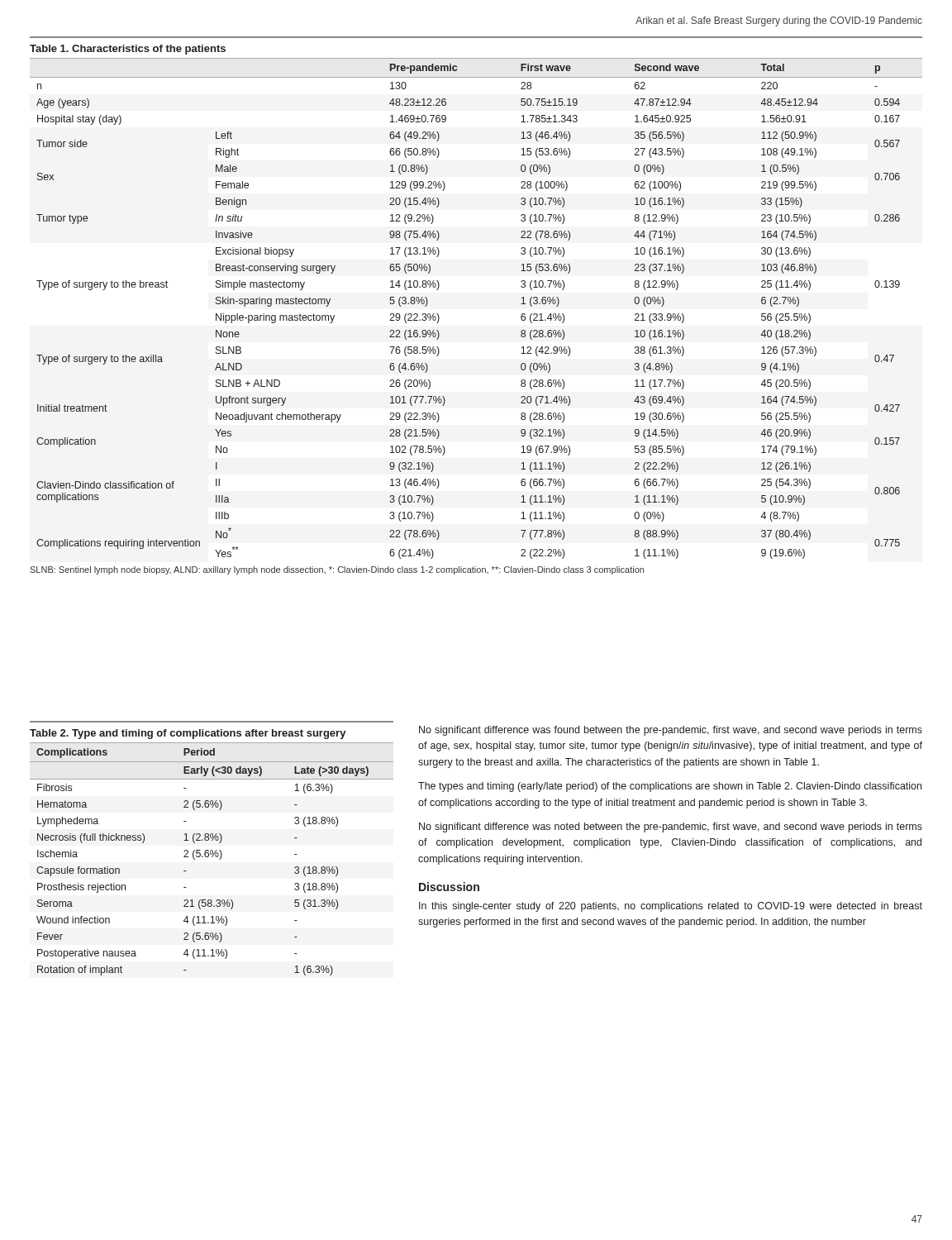Find the text block that says "The types and"
Image resolution: width=952 pixels, height=1240 pixels.
point(670,794)
